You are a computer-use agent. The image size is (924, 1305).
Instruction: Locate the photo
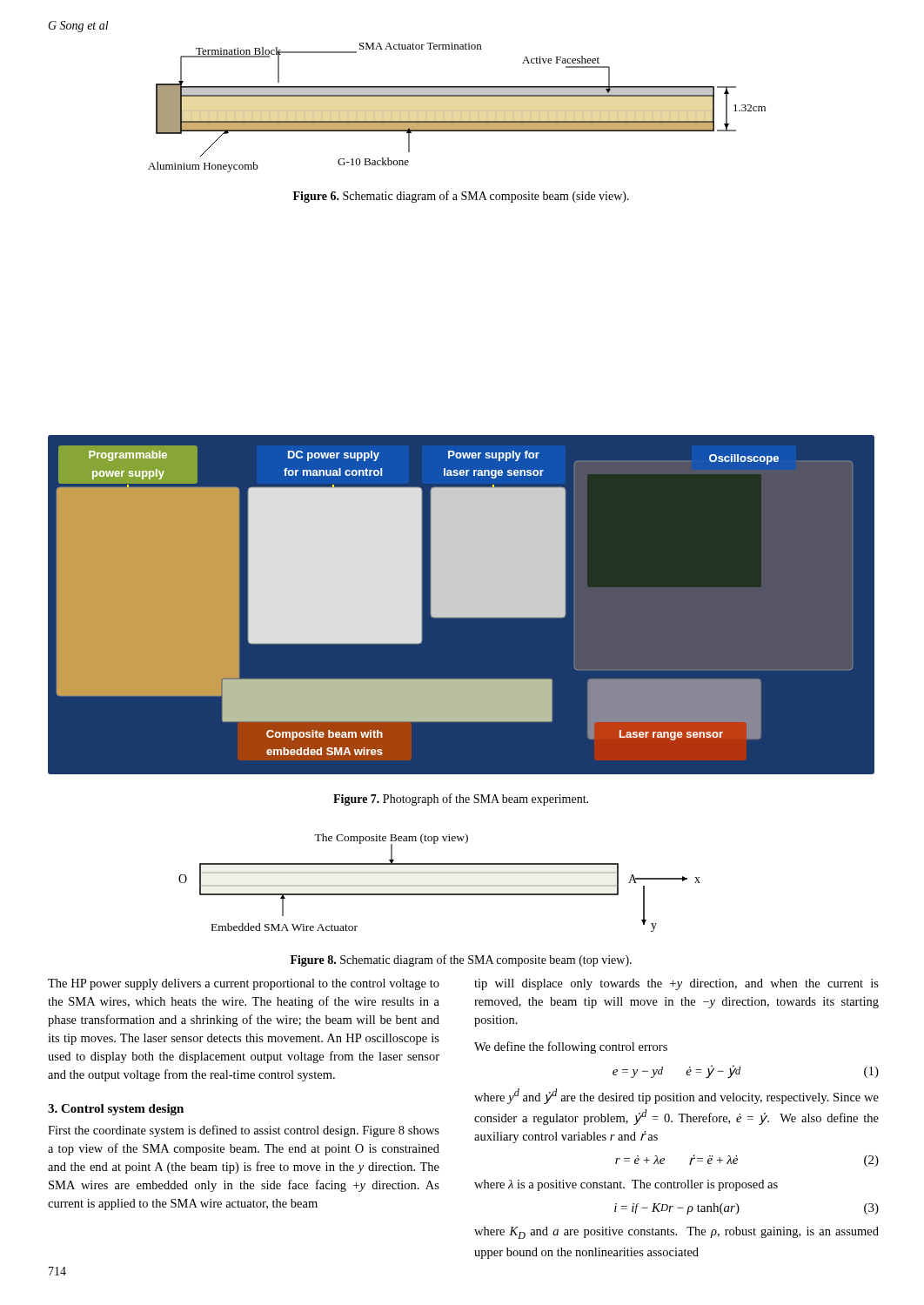461,605
